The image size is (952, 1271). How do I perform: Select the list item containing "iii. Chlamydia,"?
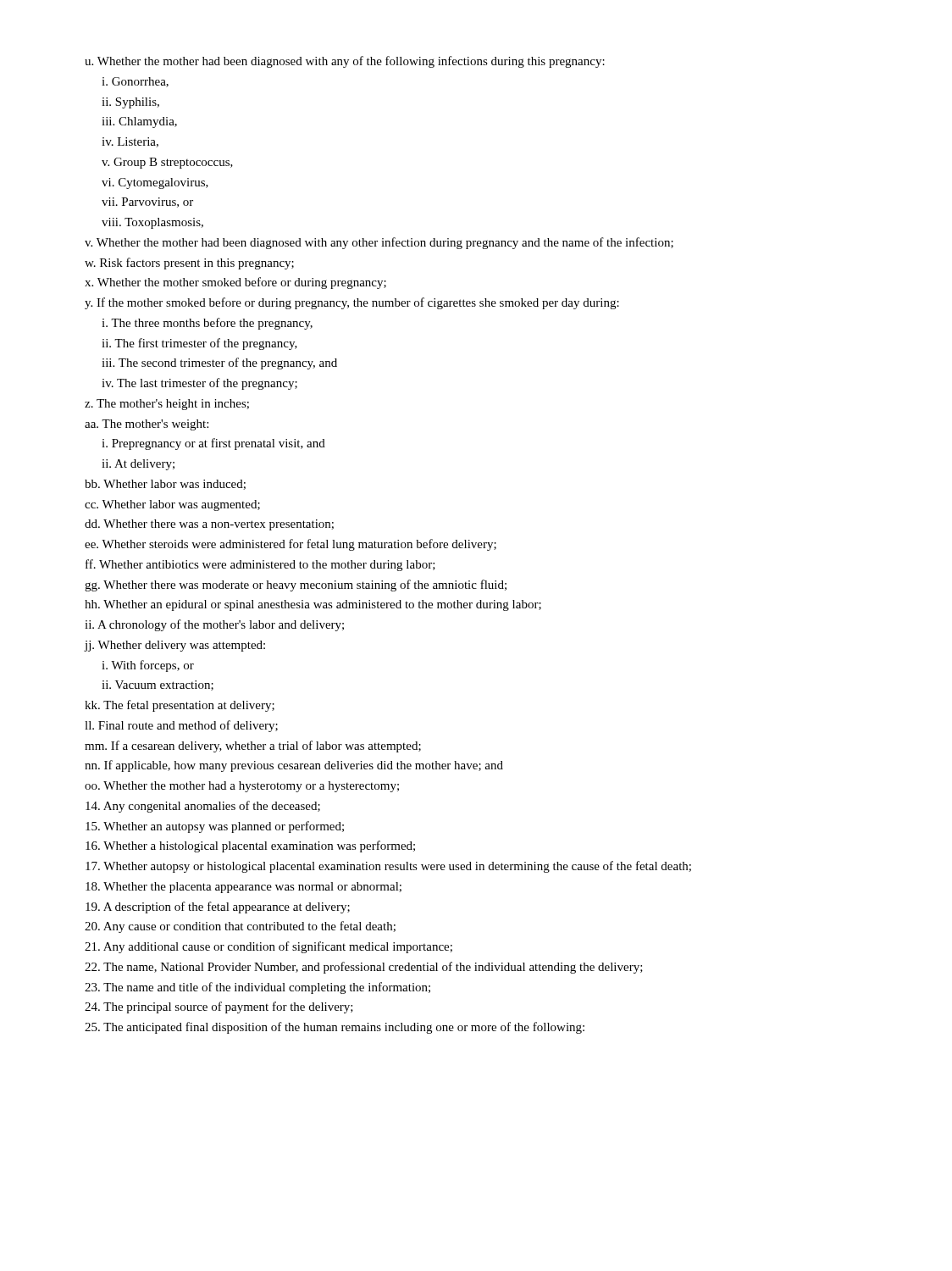140,121
